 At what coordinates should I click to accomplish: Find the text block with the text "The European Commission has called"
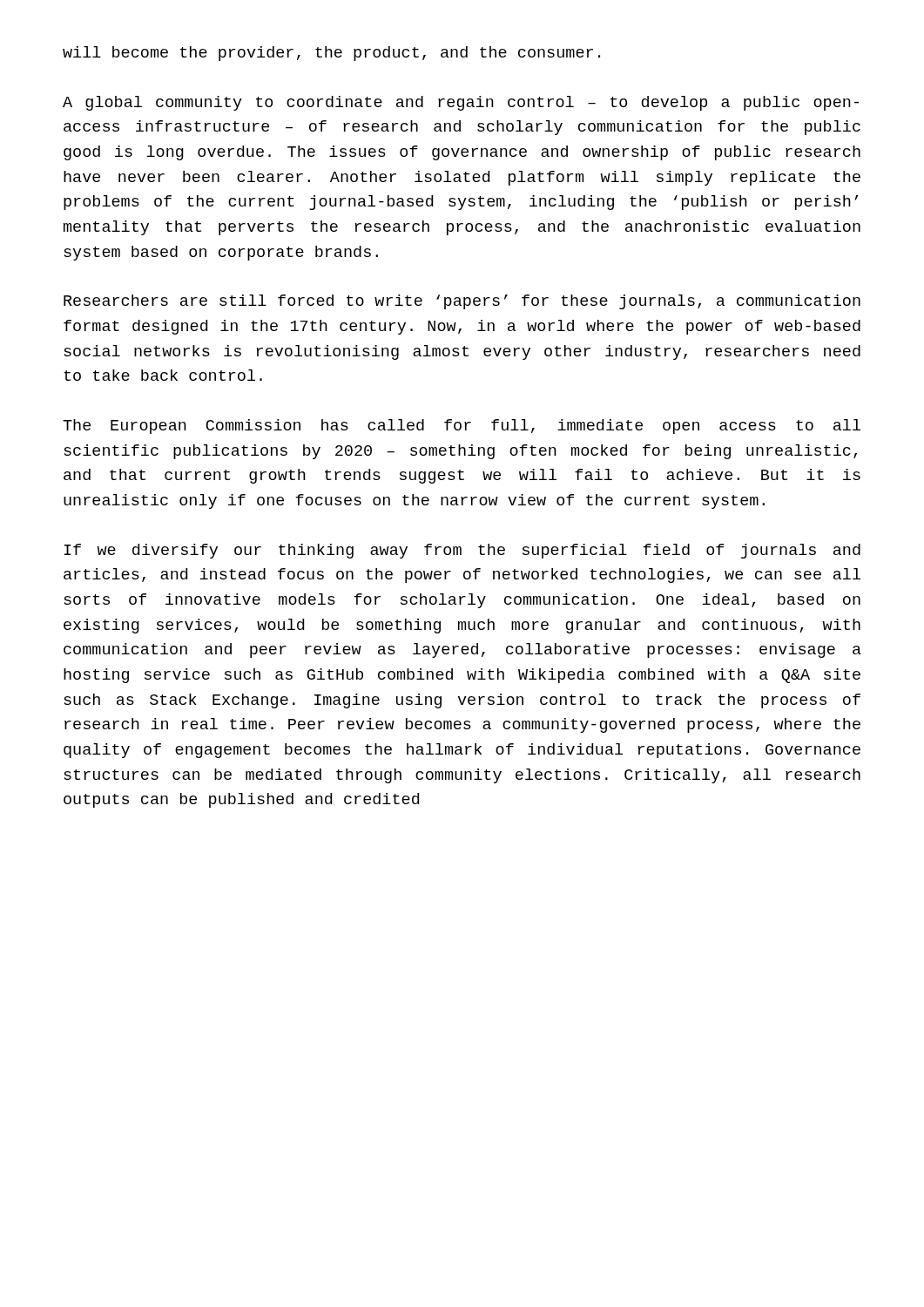[x=462, y=464]
